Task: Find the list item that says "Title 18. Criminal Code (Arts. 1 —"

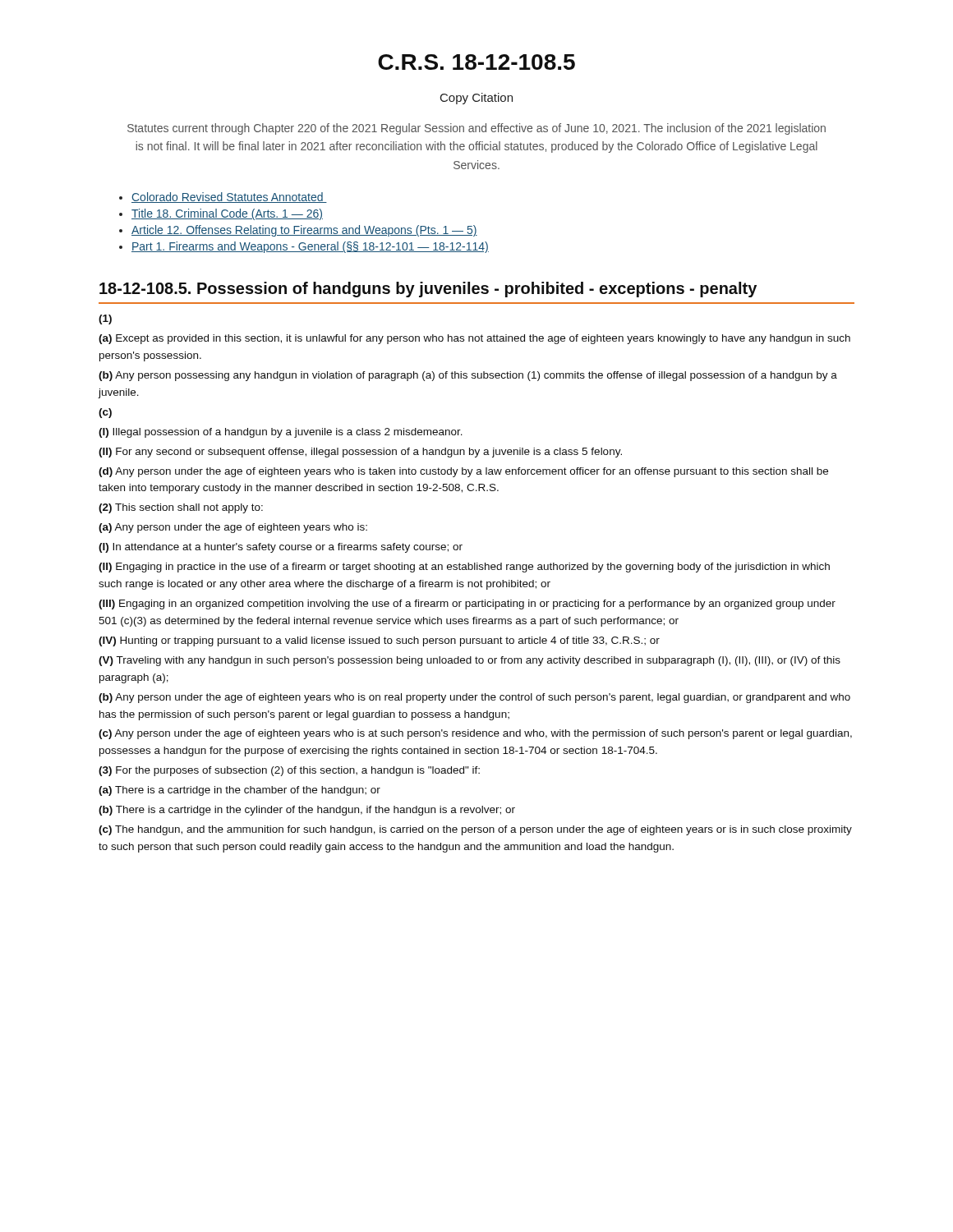Action: click(227, 214)
